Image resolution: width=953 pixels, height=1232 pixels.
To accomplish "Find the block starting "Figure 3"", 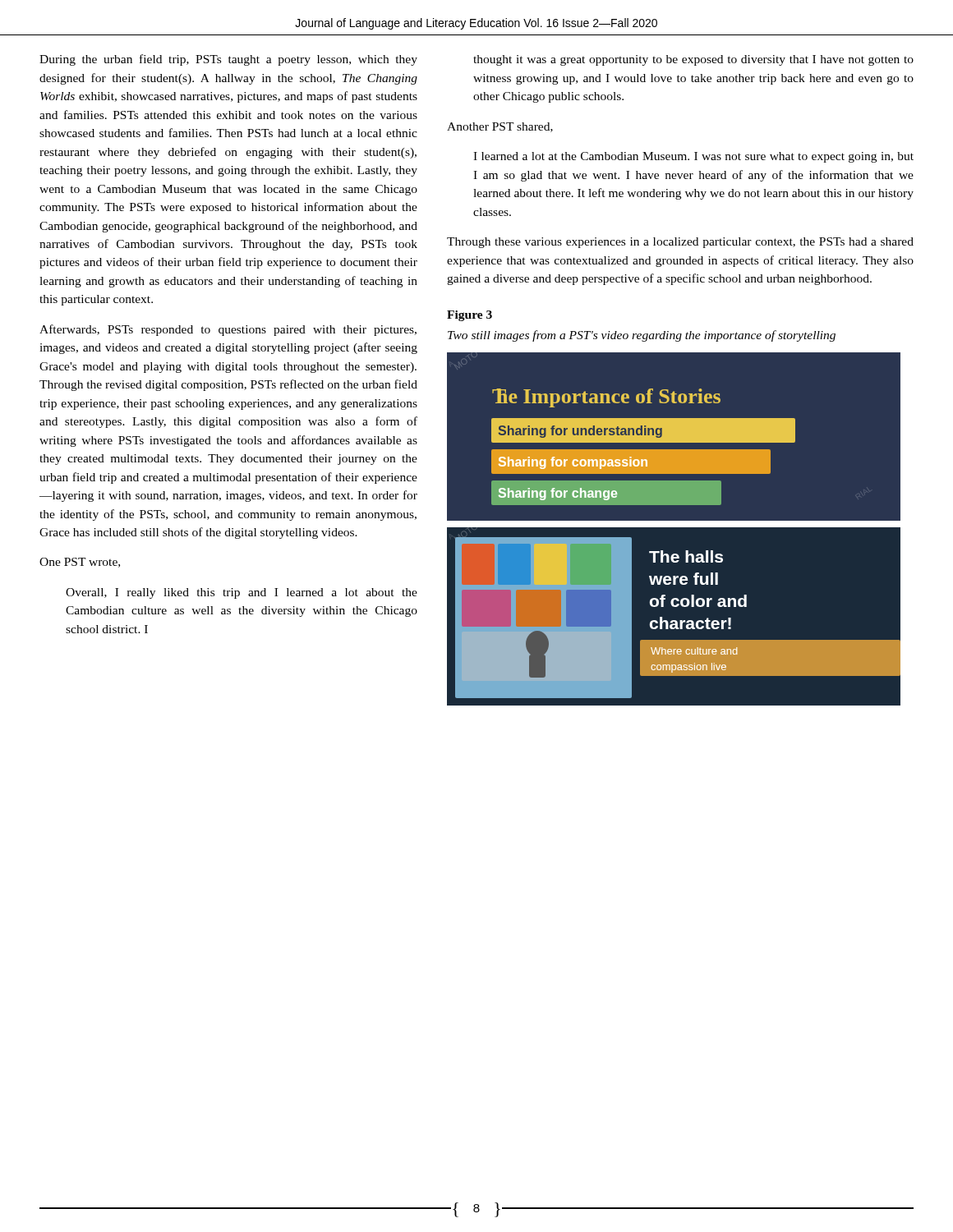I will (x=470, y=315).
